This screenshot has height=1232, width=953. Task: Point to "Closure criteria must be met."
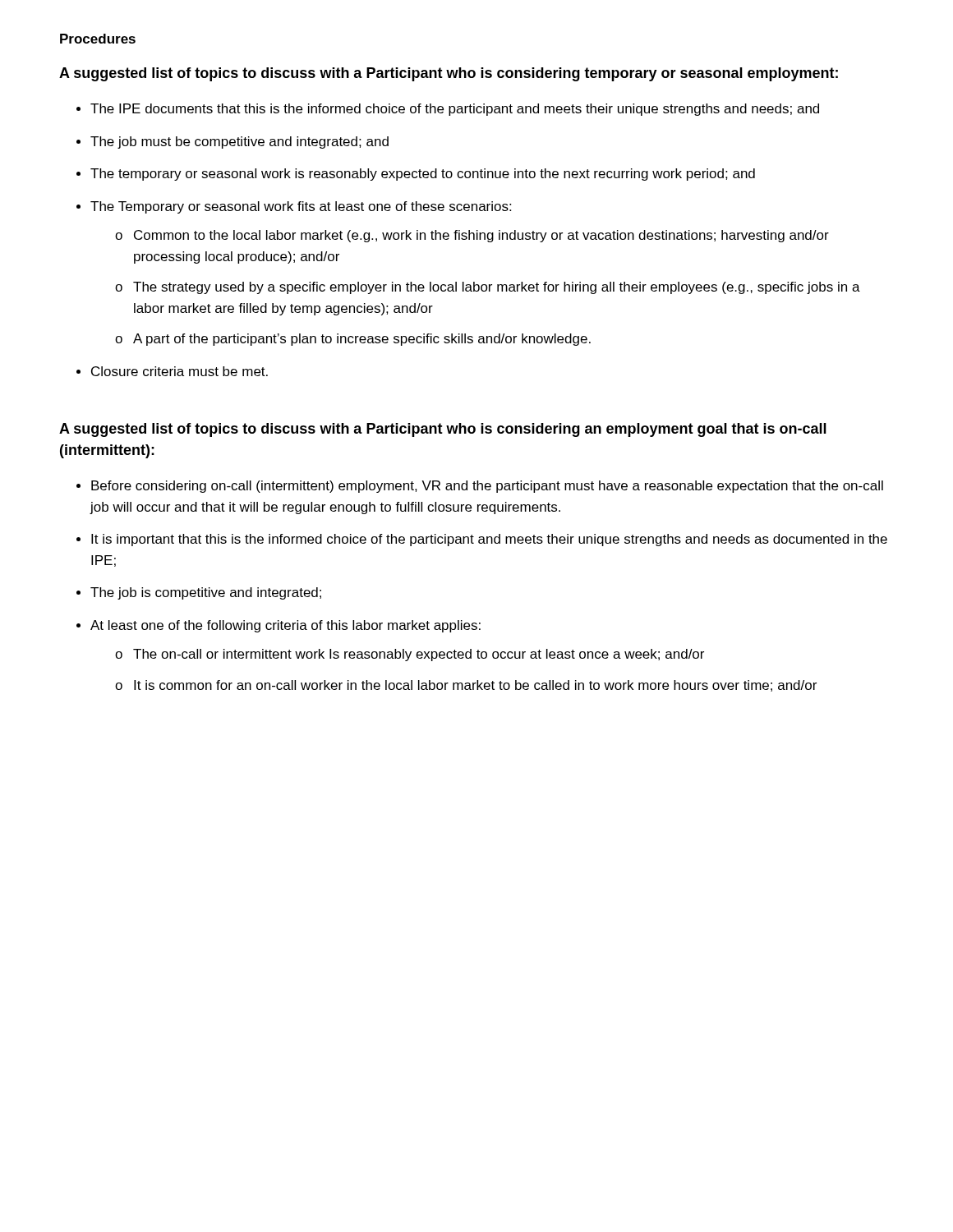(x=180, y=371)
